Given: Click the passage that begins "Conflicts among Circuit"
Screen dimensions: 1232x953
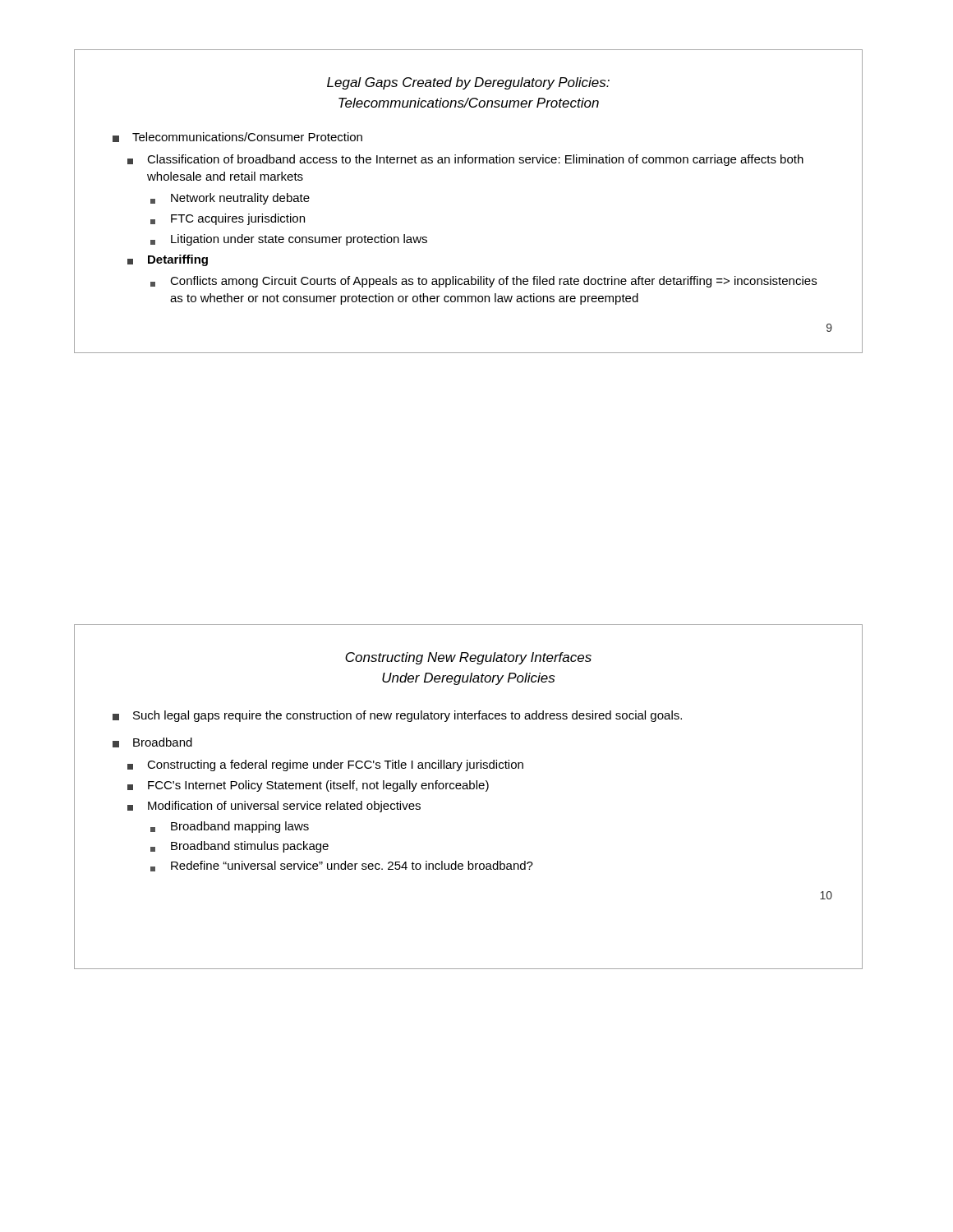Looking at the screenshot, I should click(x=491, y=289).
